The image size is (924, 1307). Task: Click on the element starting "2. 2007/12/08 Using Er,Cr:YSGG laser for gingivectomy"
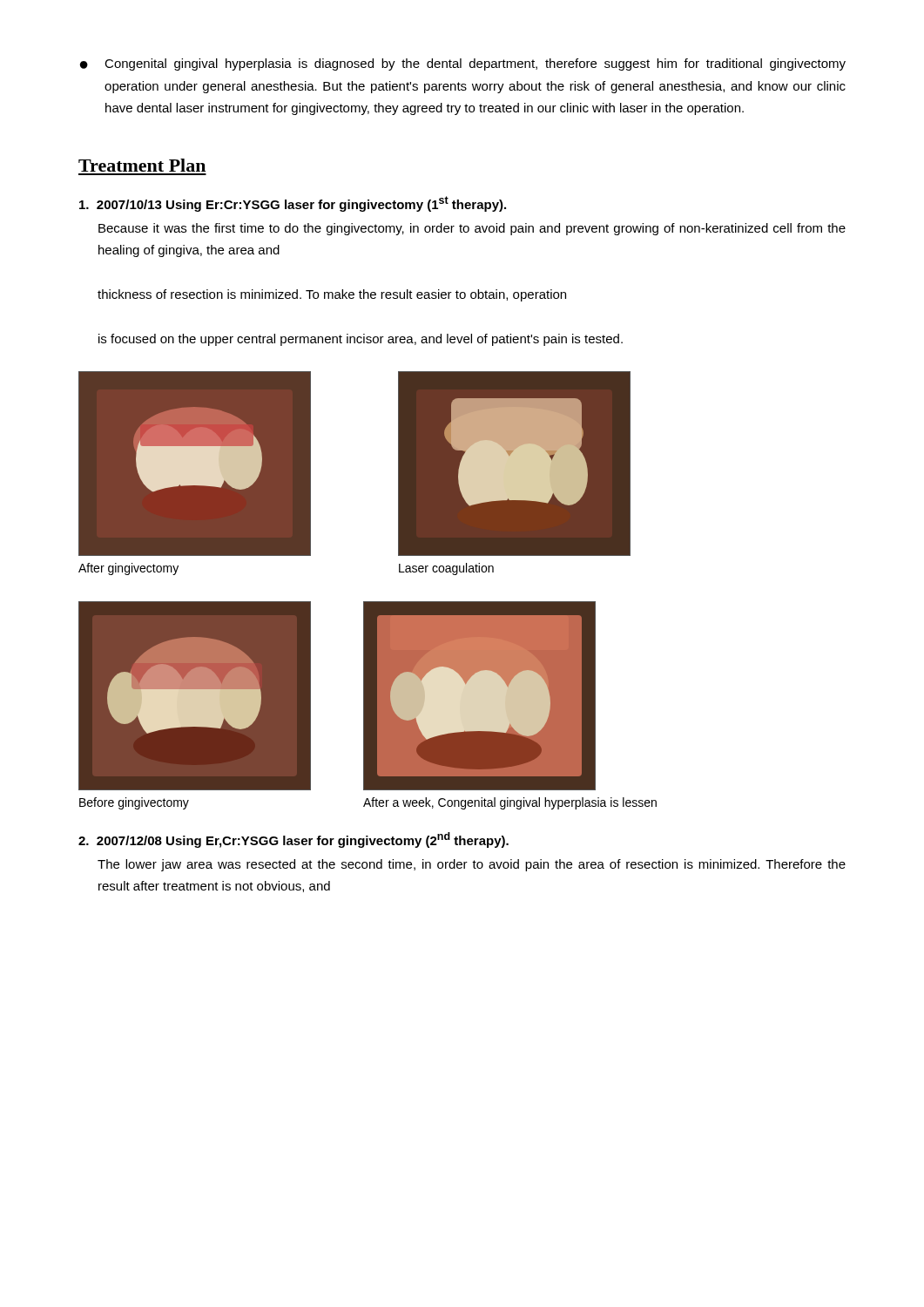[x=462, y=863]
